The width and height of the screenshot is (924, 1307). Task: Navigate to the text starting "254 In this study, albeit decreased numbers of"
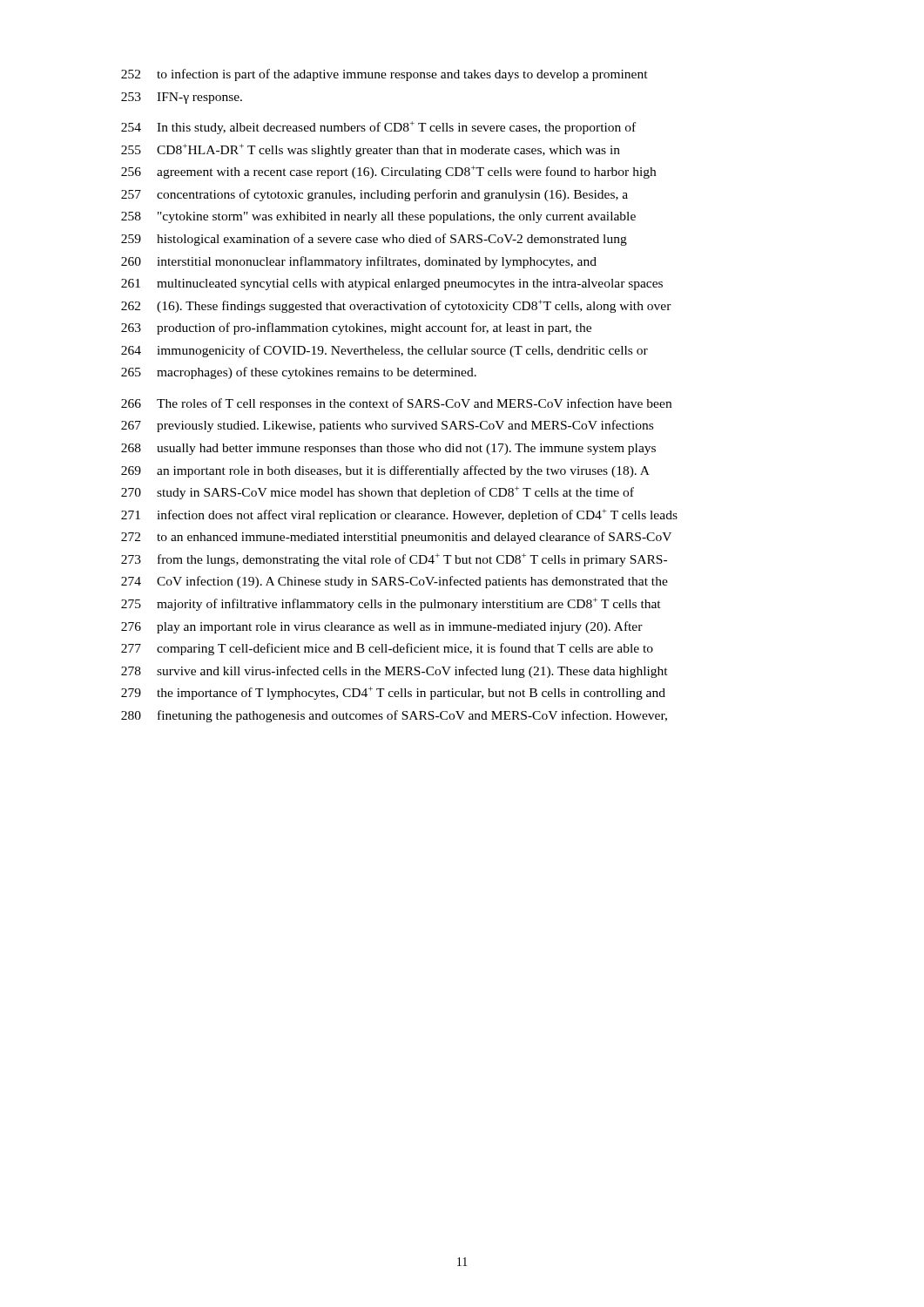point(471,250)
